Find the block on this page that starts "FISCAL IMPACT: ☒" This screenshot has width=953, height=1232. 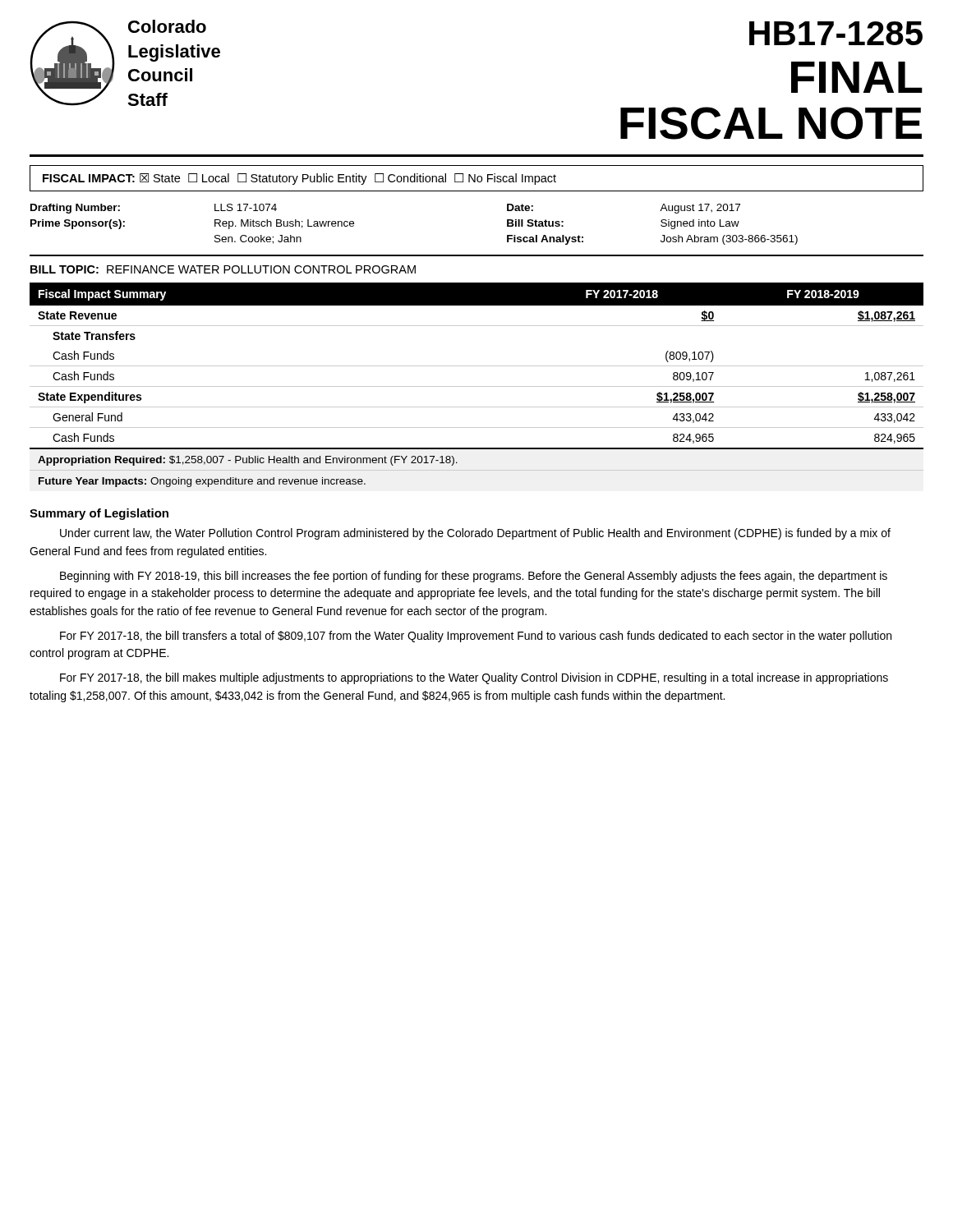299,178
